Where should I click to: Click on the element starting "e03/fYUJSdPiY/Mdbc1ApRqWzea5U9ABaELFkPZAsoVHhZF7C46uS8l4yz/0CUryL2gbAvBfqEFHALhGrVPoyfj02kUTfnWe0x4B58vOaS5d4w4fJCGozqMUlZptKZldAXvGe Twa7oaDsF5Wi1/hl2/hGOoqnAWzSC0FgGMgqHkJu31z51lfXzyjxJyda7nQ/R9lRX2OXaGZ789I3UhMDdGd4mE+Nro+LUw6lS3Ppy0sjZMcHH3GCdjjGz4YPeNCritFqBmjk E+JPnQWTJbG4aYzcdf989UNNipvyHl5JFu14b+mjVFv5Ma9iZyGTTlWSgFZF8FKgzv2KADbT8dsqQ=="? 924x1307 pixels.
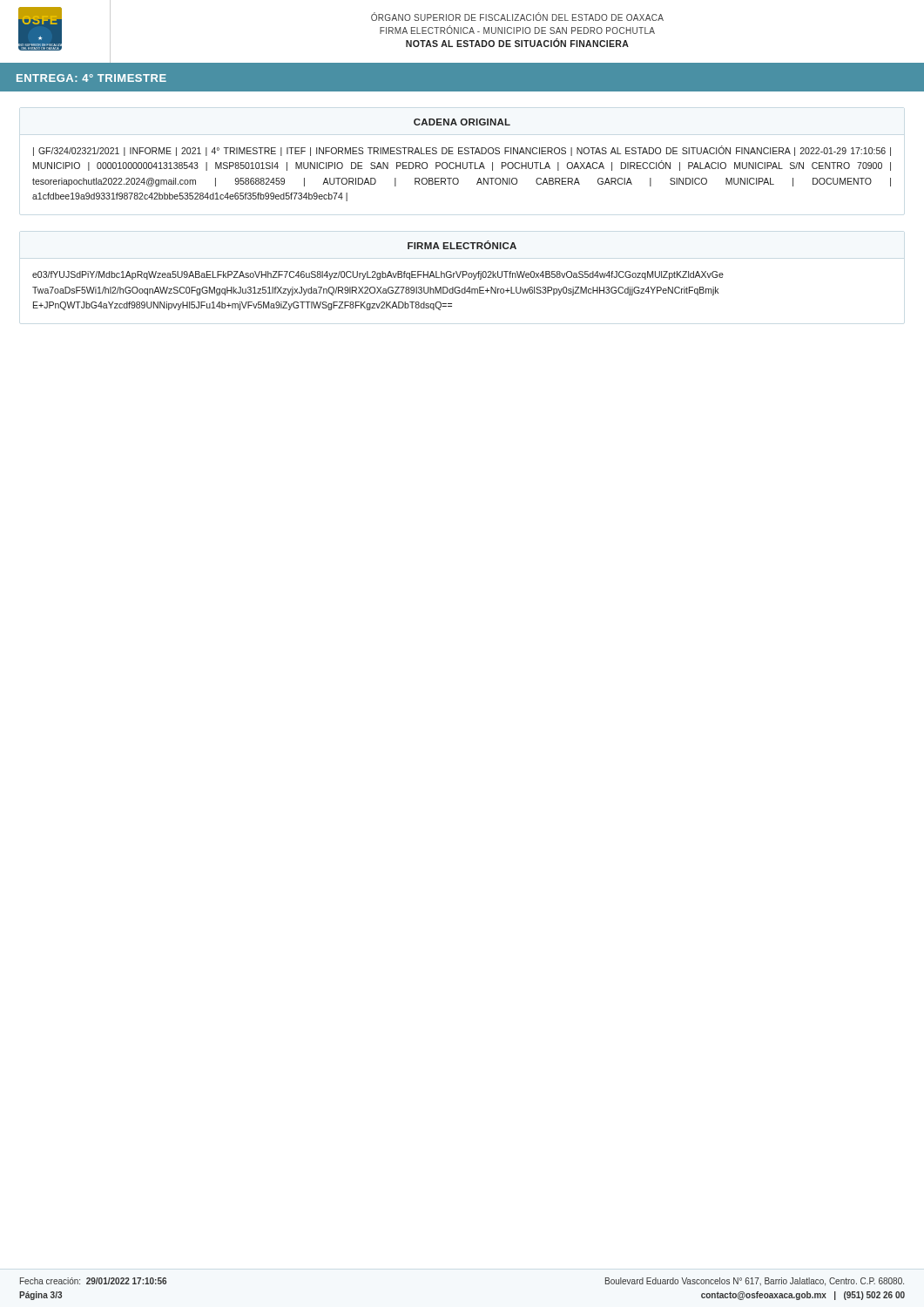(378, 290)
